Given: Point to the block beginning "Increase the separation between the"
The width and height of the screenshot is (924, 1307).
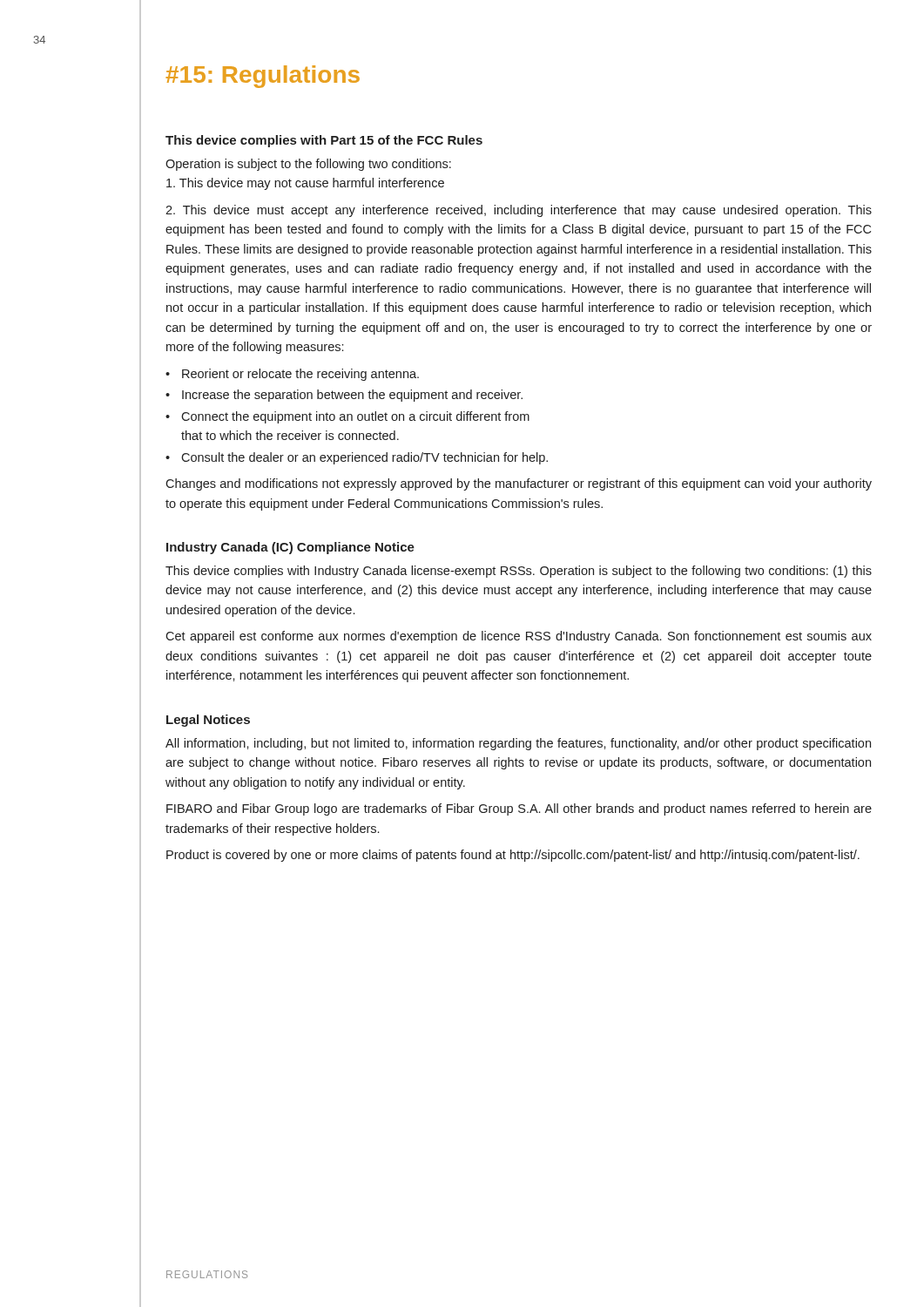Looking at the screenshot, I should coord(352,395).
